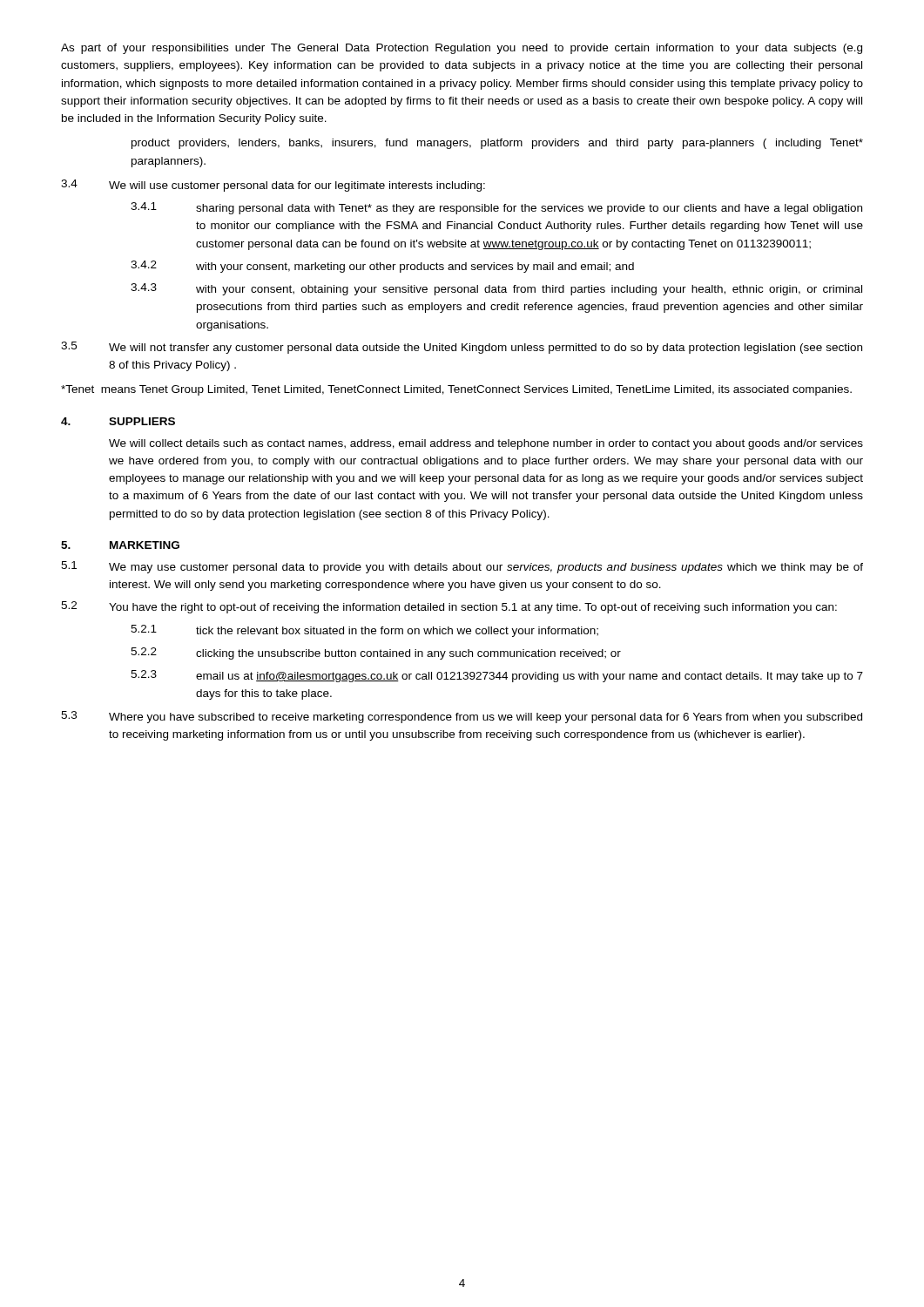Find the text block containing "5 We will not transfer"
The height and width of the screenshot is (1307, 924).
click(462, 356)
